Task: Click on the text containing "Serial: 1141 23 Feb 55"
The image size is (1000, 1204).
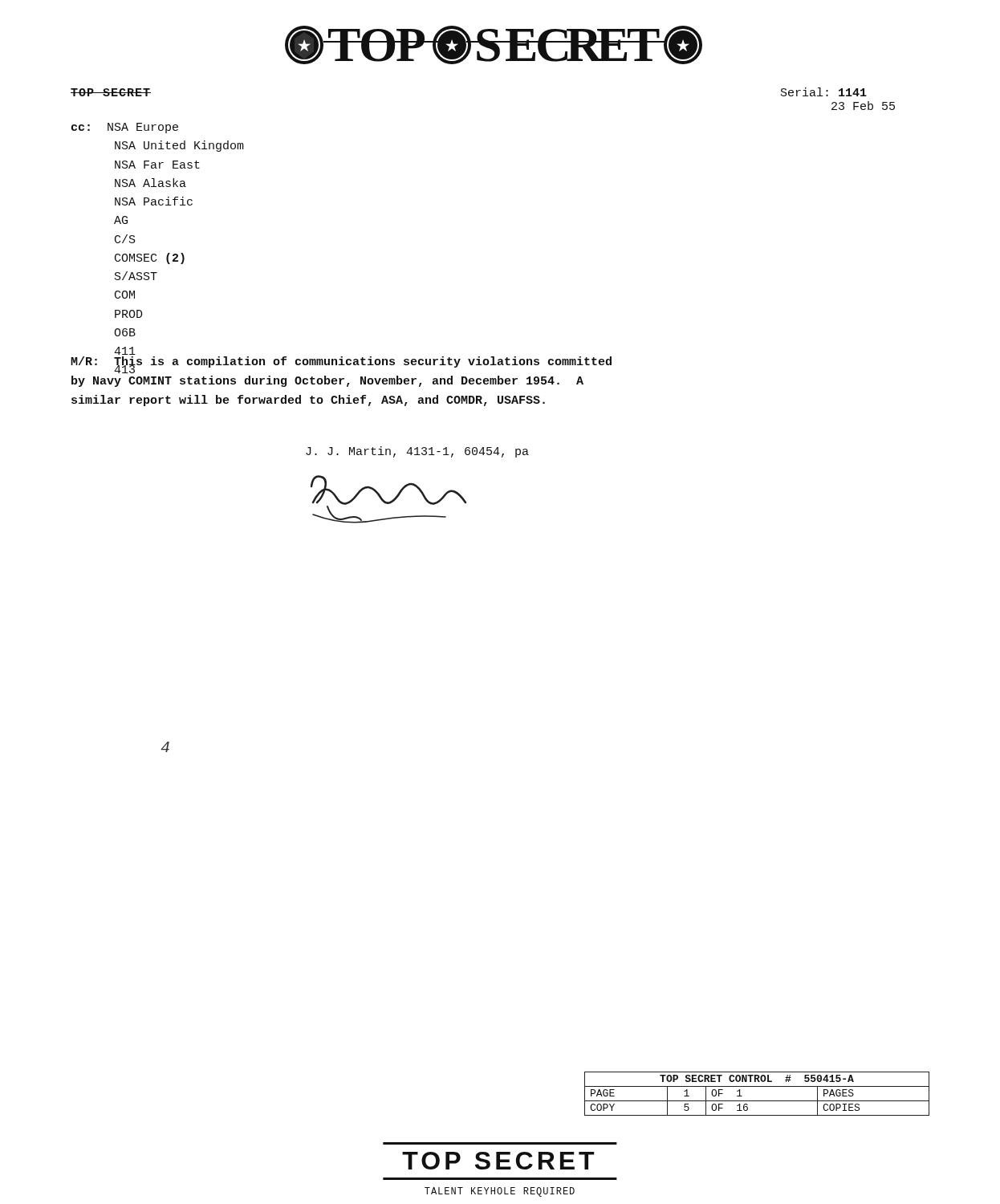Action: [838, 100]
